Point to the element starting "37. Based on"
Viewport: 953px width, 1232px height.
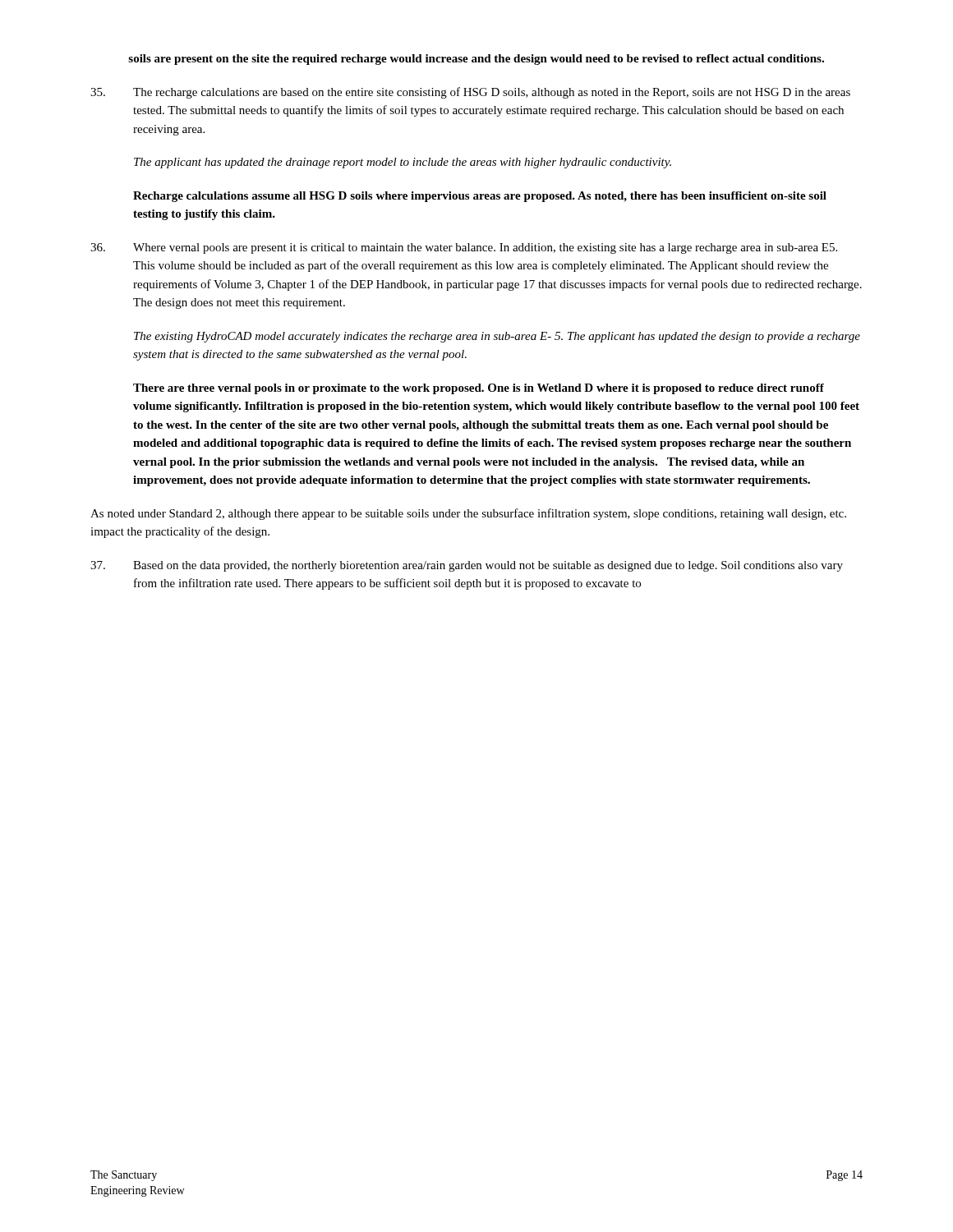(x=476, y=574)
